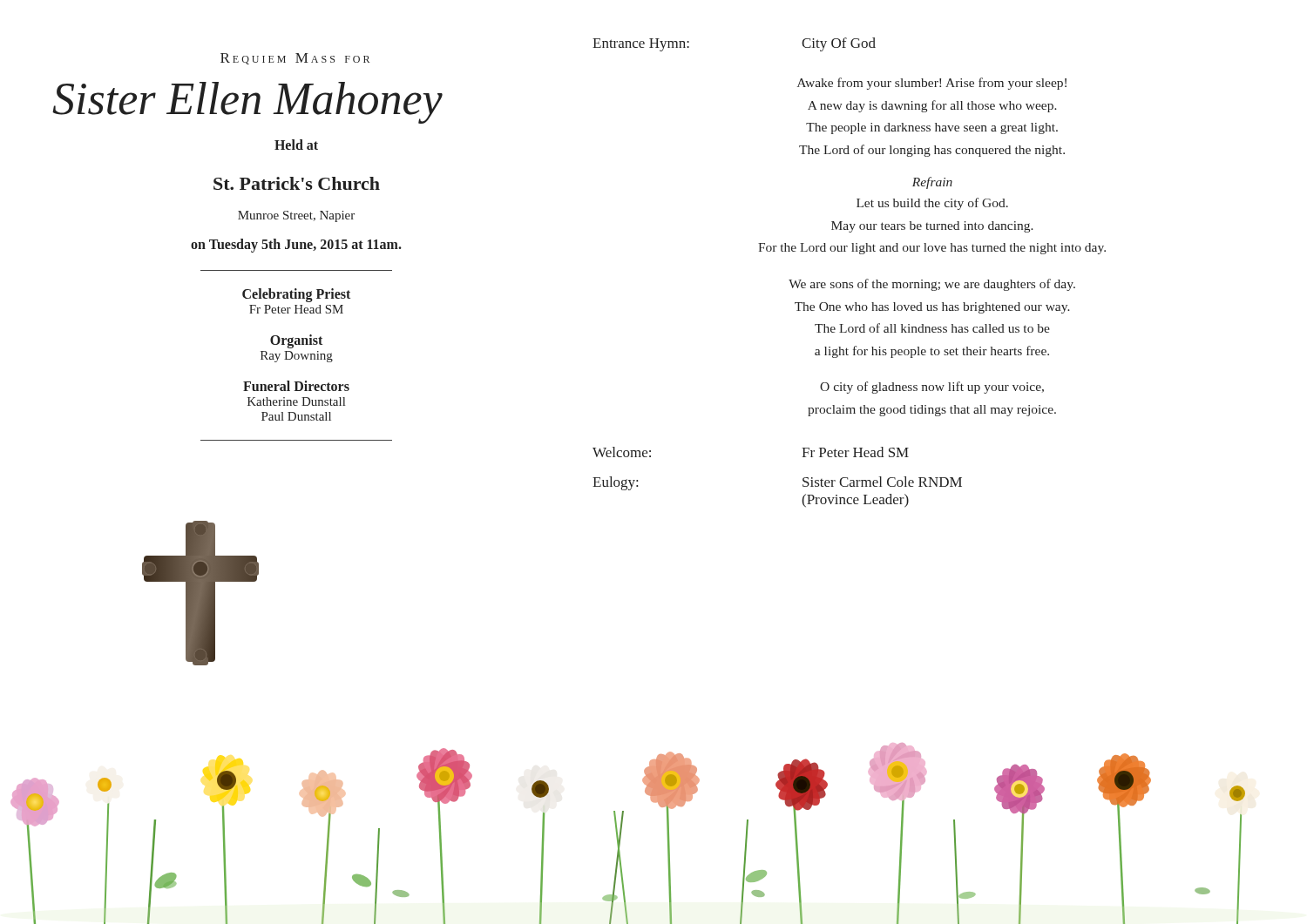
Task: Click on the text starting "O city of gladness now lift up"
Action: [x=932, y=398]
